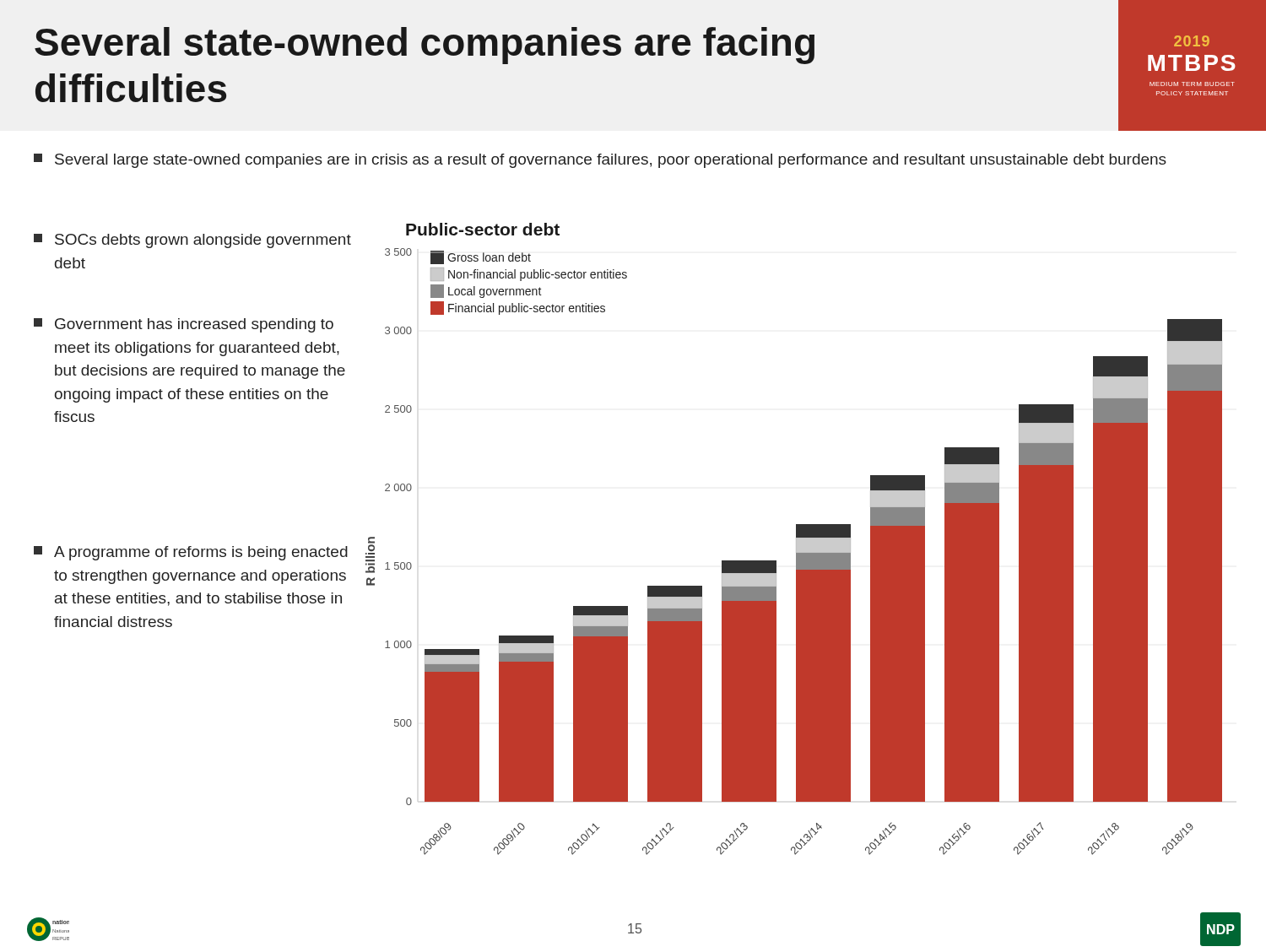The image size is (1266, 952).
Task: Click on the text block starting "A programme of"
Action: pos(194,587)
